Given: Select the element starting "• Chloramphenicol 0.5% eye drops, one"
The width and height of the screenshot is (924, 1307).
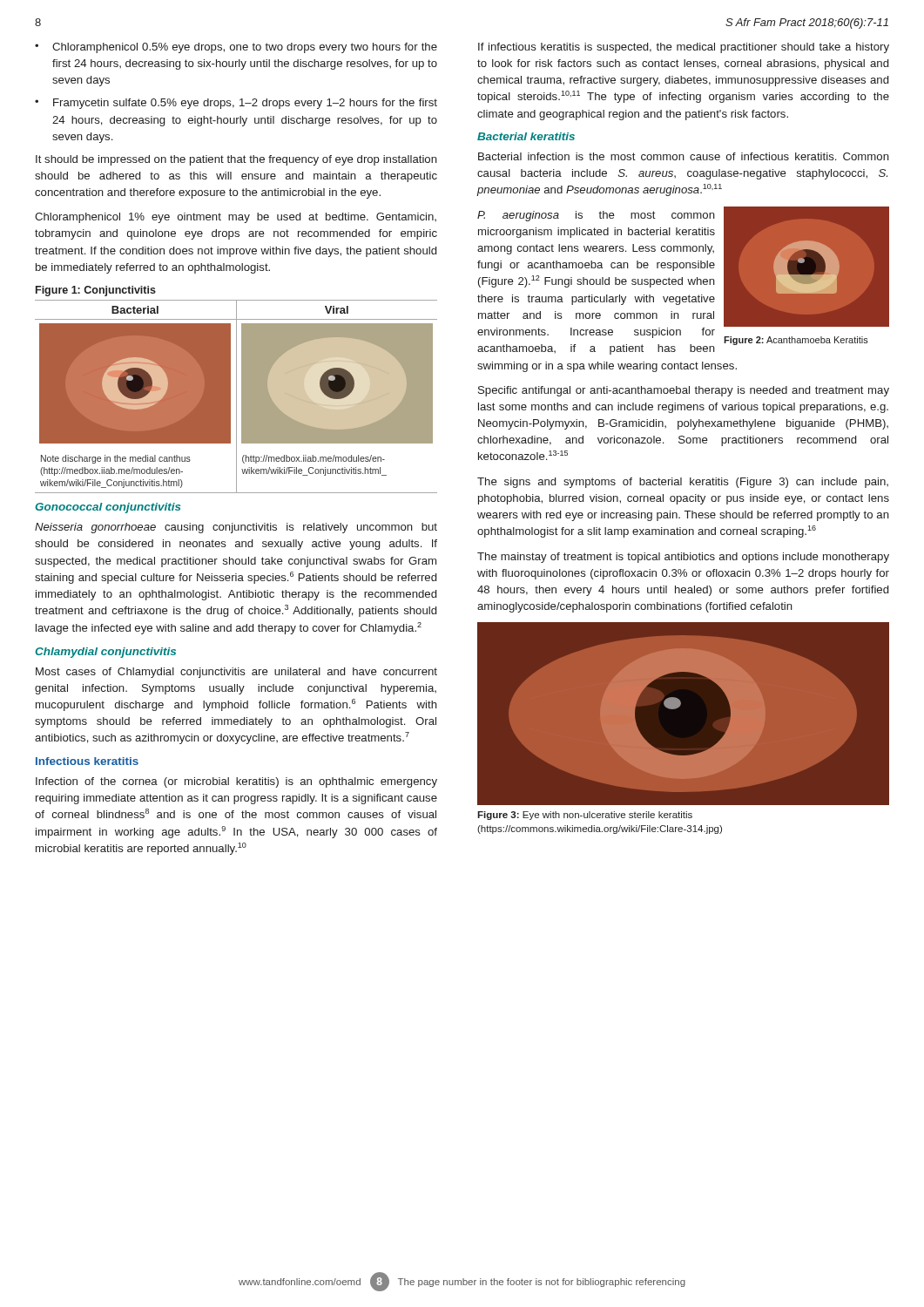Looking at the screenshot, I should pyautogui.click(x=236, y=63).
